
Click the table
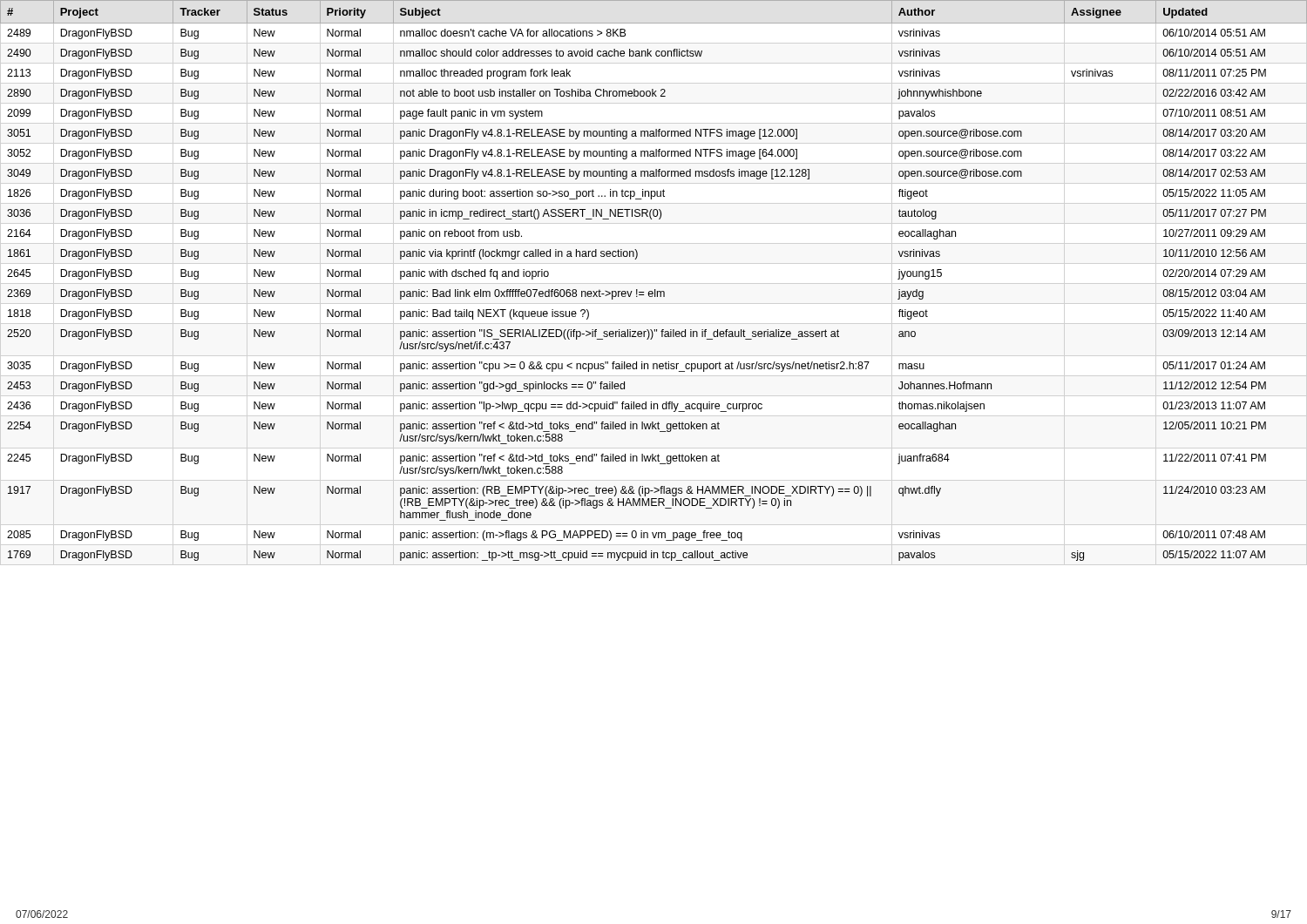[x=654, y=450]
